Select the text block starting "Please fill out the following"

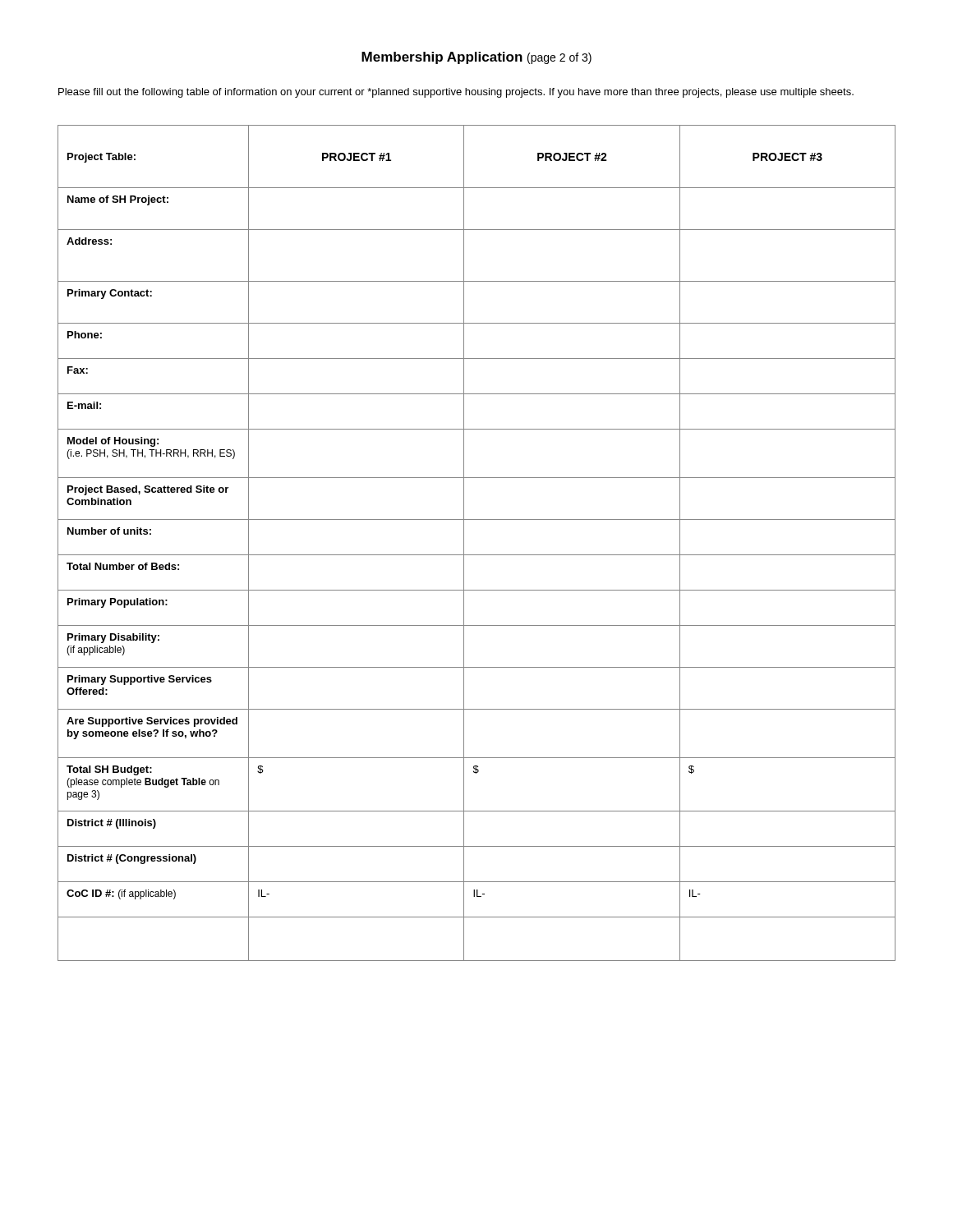(456, 92)
